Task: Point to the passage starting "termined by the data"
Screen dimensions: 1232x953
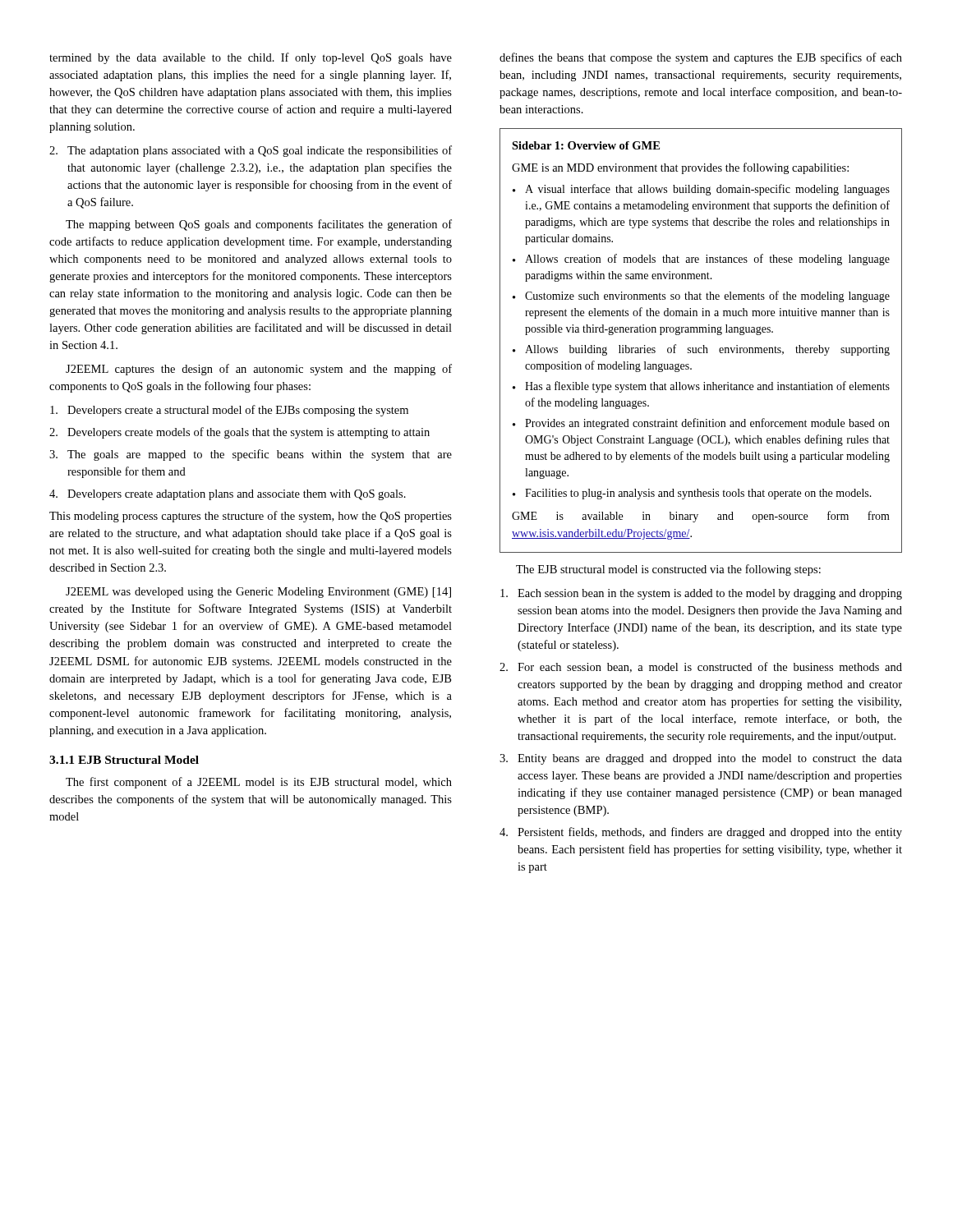Action: (251, 92)
